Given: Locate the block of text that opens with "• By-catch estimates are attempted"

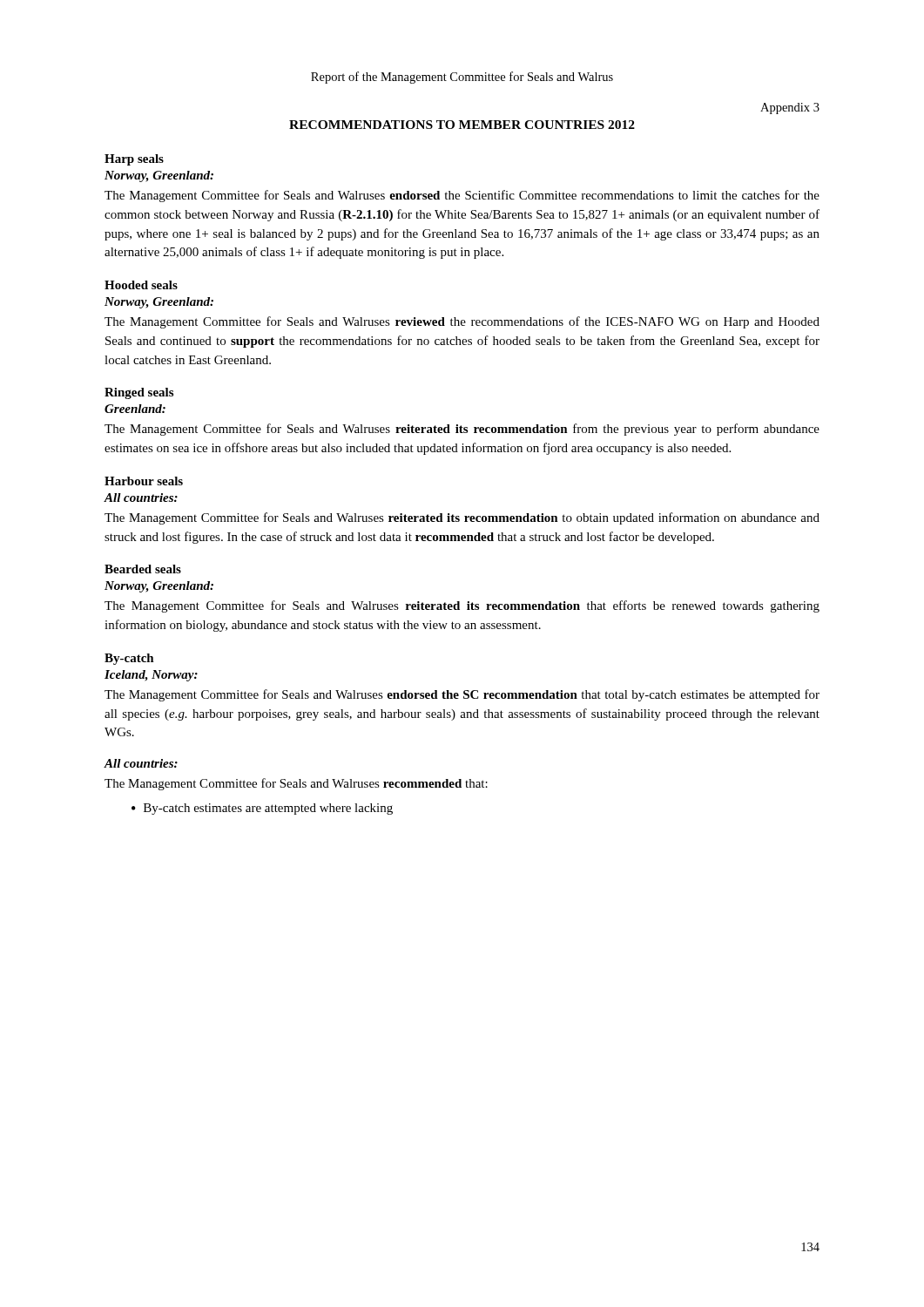Looking at the screenshot, I should (262, 809).
